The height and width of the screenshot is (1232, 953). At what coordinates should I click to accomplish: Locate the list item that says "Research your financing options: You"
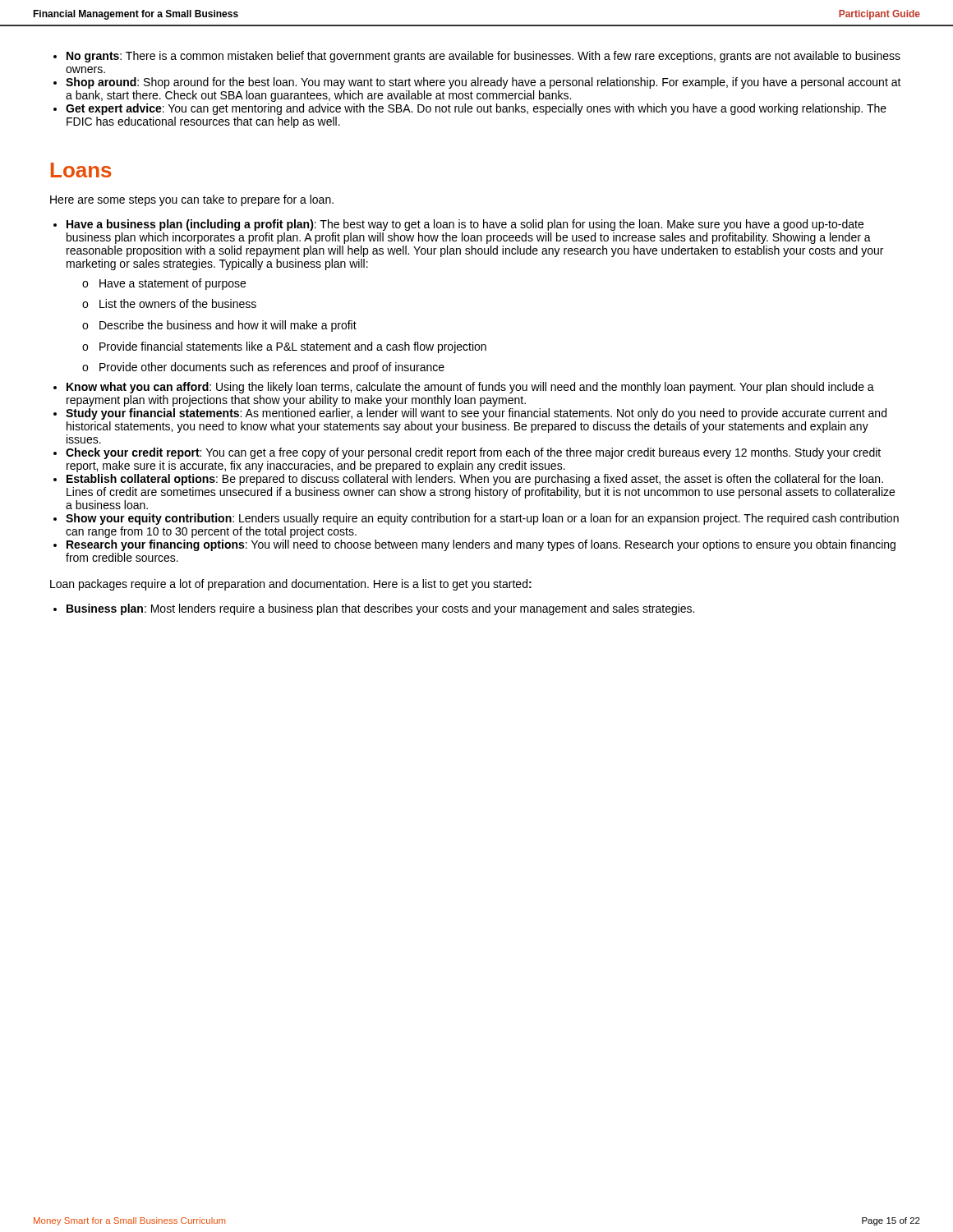[485, 551]
